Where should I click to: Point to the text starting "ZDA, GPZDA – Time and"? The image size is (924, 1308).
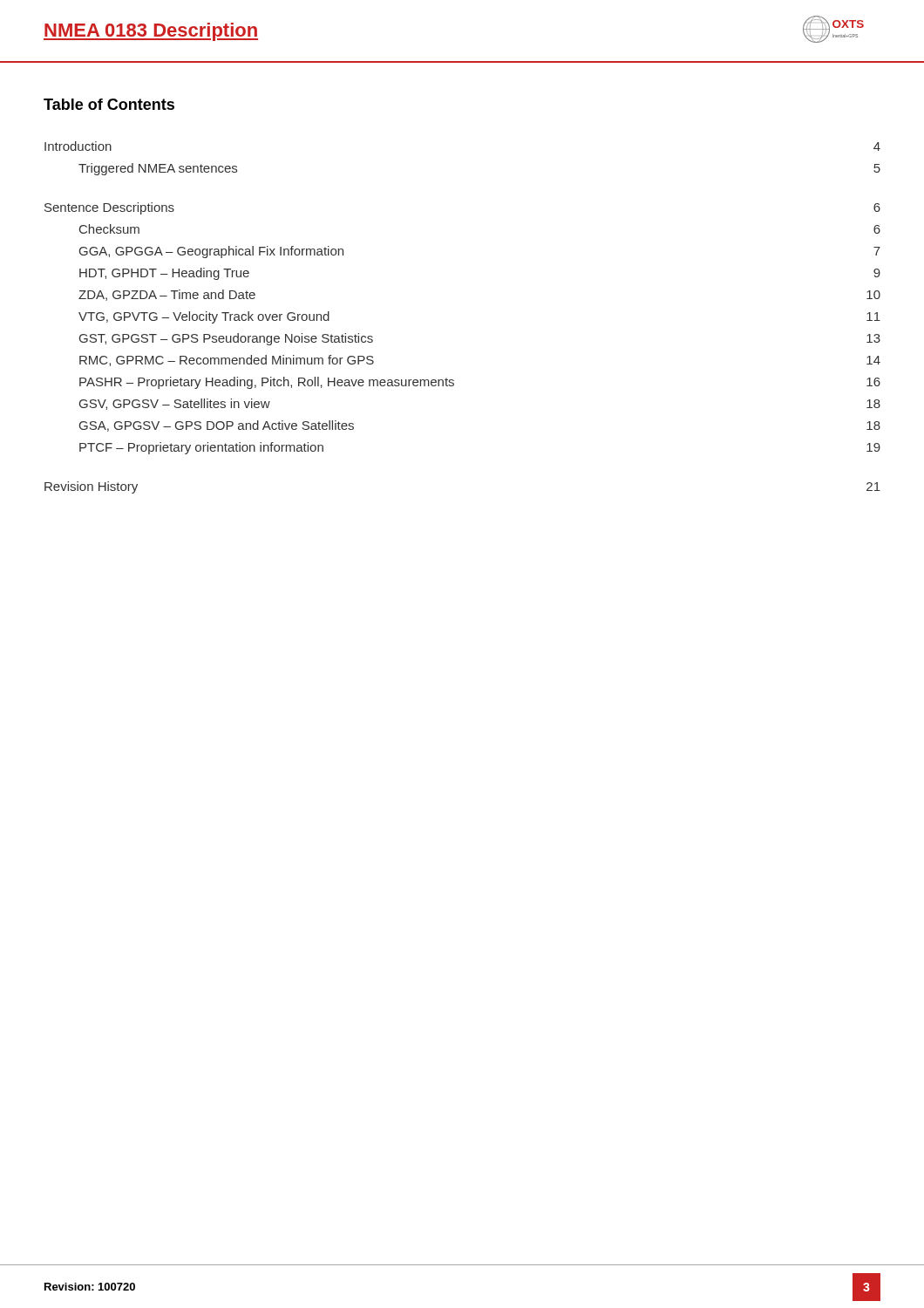167,294
